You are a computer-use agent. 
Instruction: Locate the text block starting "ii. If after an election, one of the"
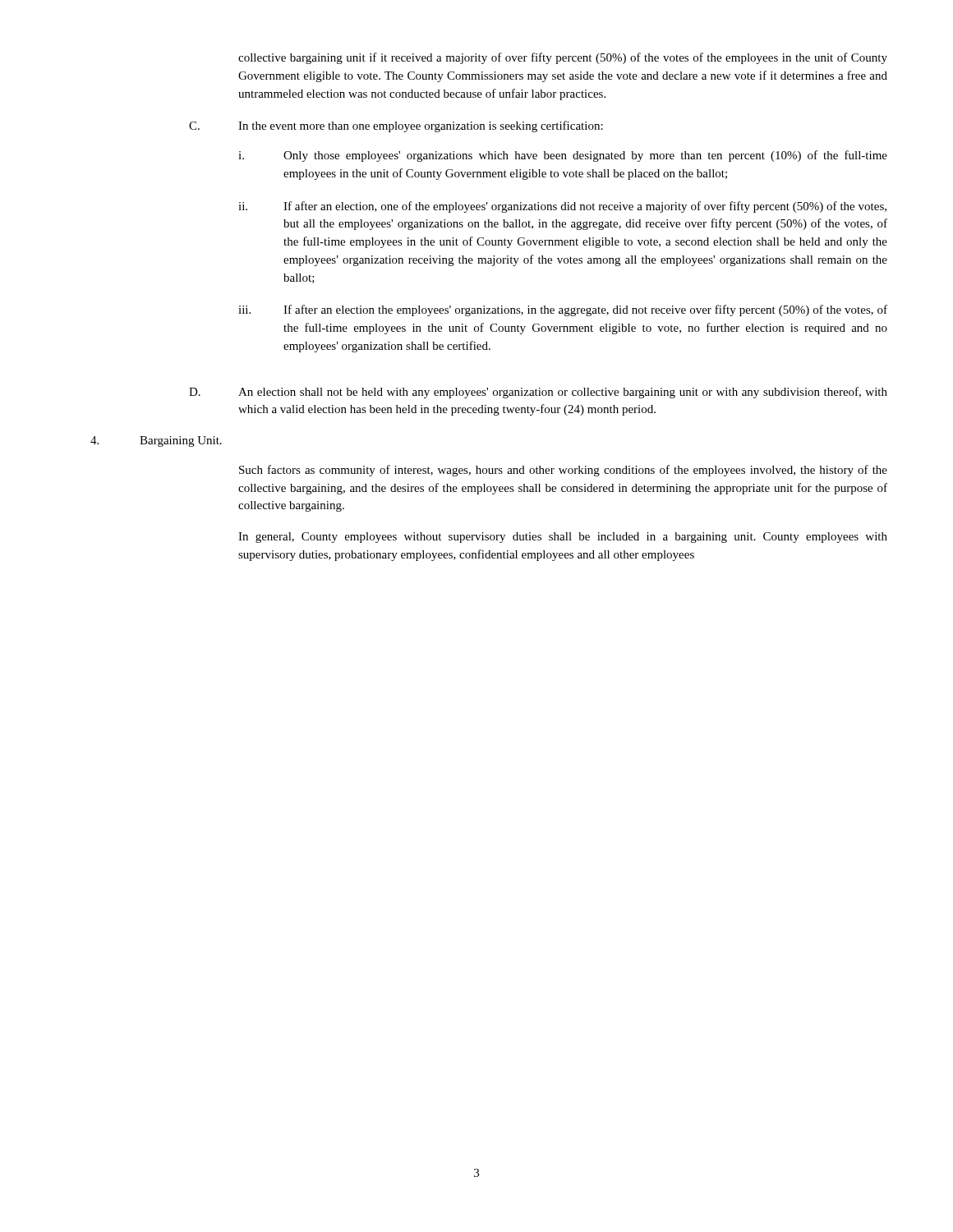[563, 242]
